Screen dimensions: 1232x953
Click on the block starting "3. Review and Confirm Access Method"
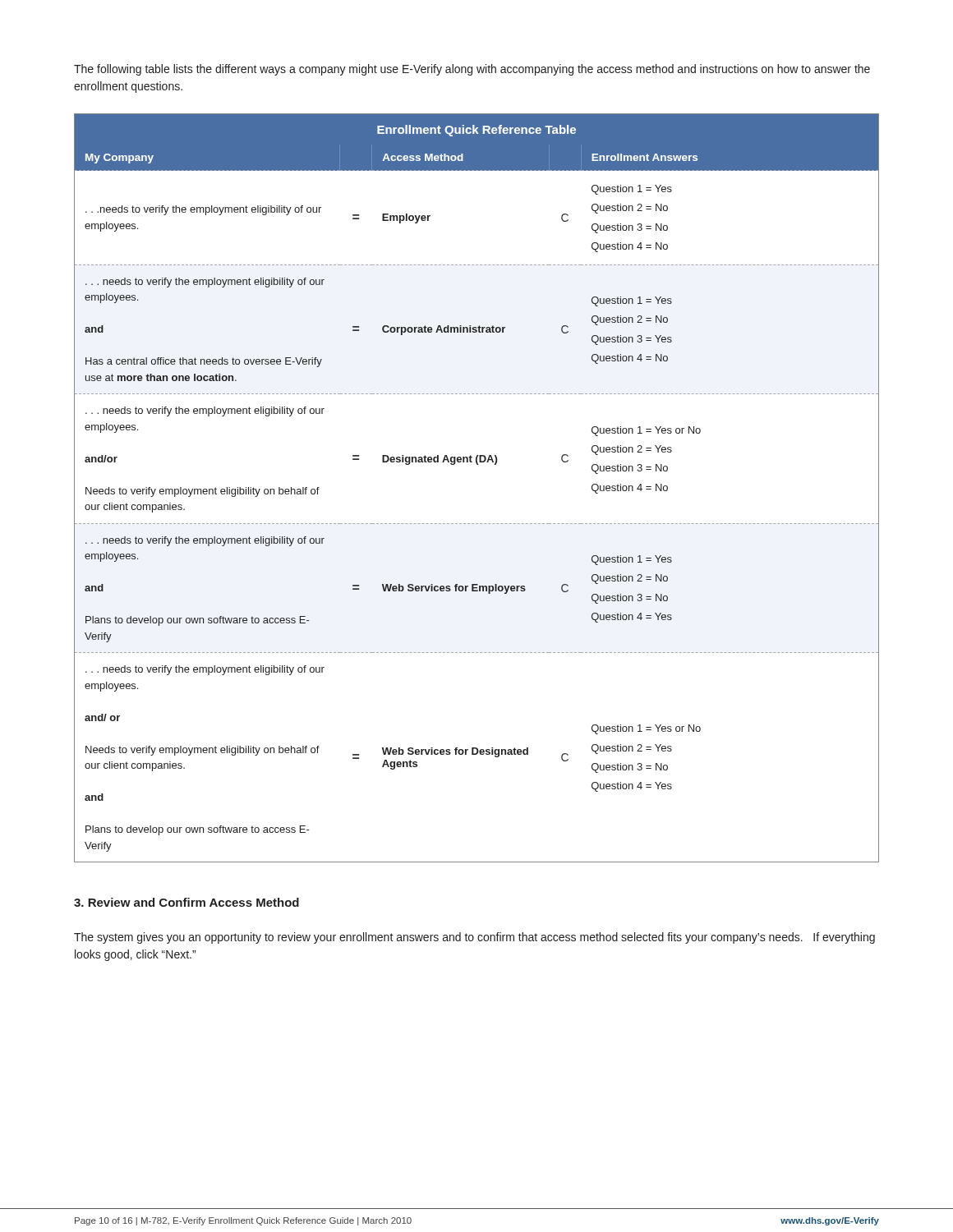187,902
